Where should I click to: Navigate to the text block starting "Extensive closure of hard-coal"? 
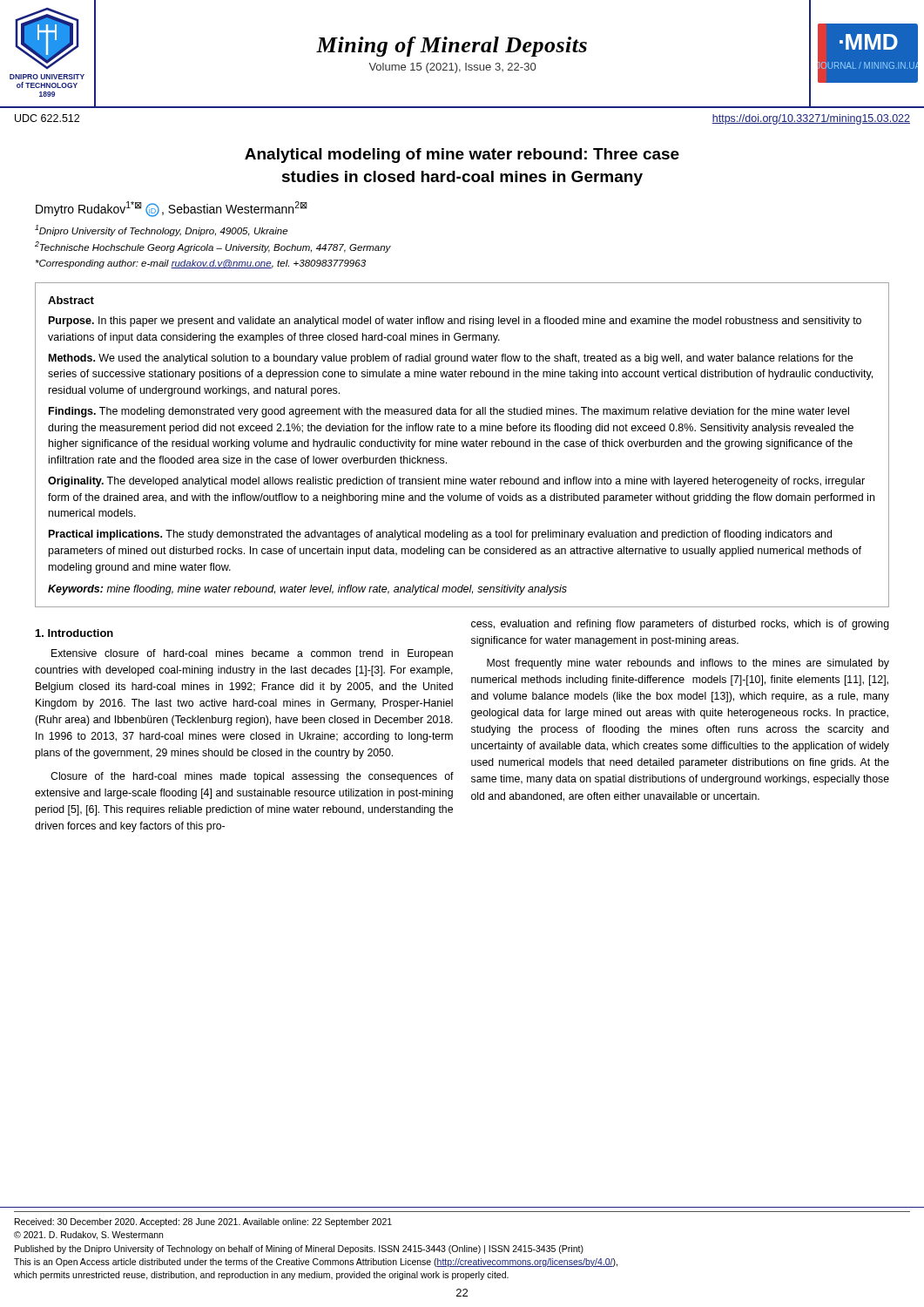[x=244, y=740]
